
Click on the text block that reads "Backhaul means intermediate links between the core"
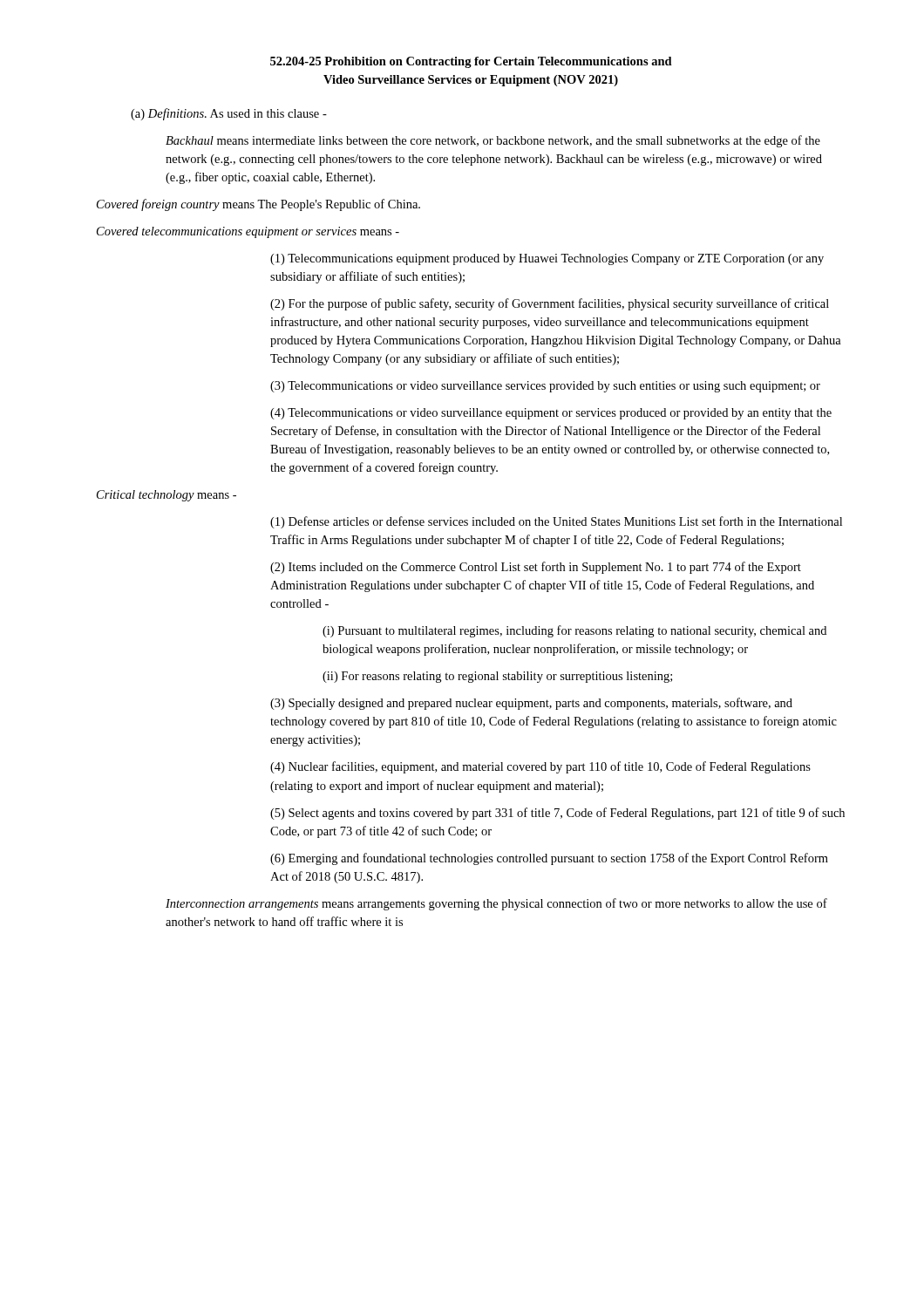494,159
